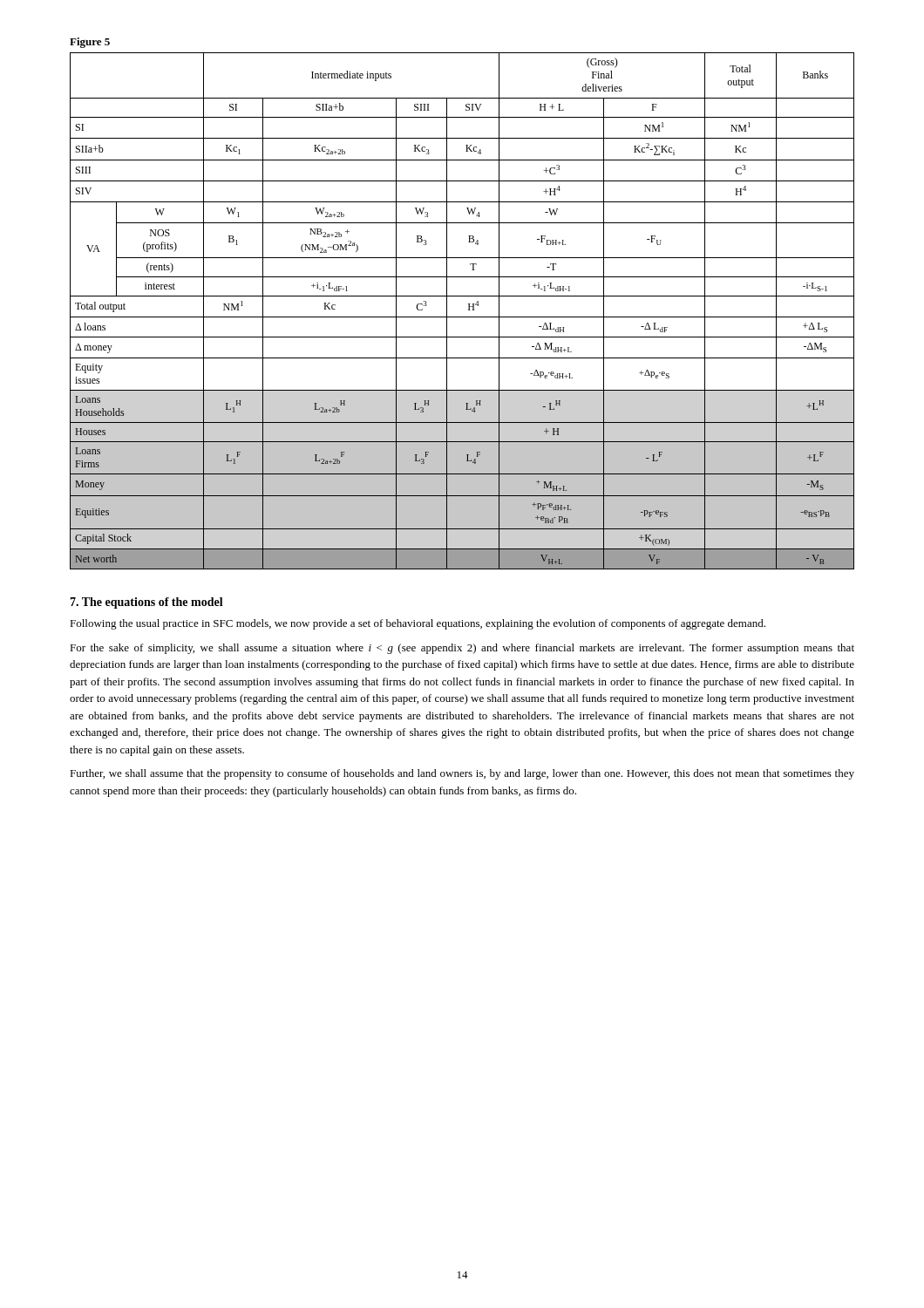
Task: Find the section header containing "7. The equations of the"
Action: (x=146, y=602)
